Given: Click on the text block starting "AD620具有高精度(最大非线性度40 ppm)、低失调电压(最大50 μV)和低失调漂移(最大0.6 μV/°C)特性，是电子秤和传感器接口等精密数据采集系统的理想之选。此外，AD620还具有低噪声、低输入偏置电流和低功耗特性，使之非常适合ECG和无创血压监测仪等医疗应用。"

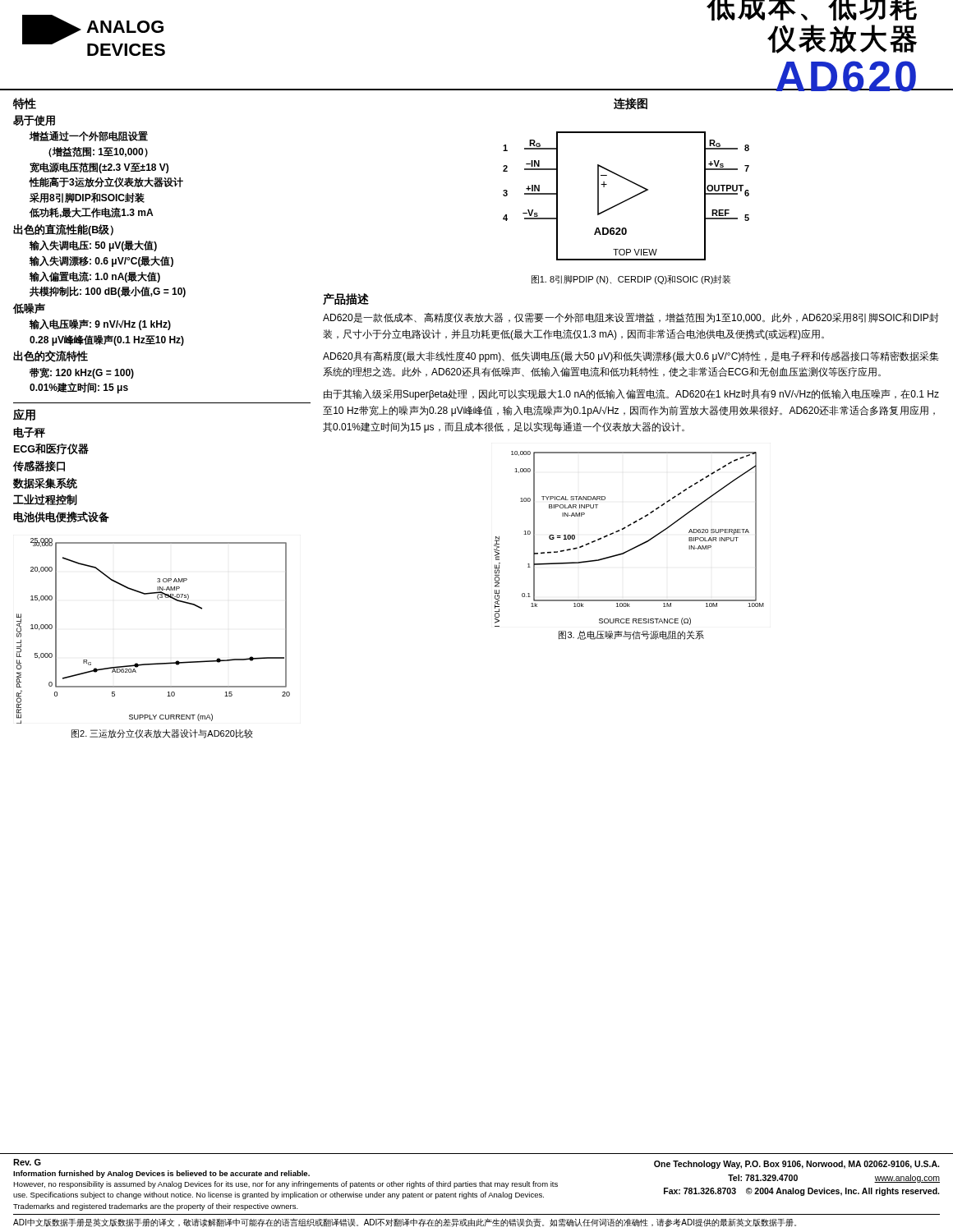Looking at the screenshot, I should pos(631,364).
